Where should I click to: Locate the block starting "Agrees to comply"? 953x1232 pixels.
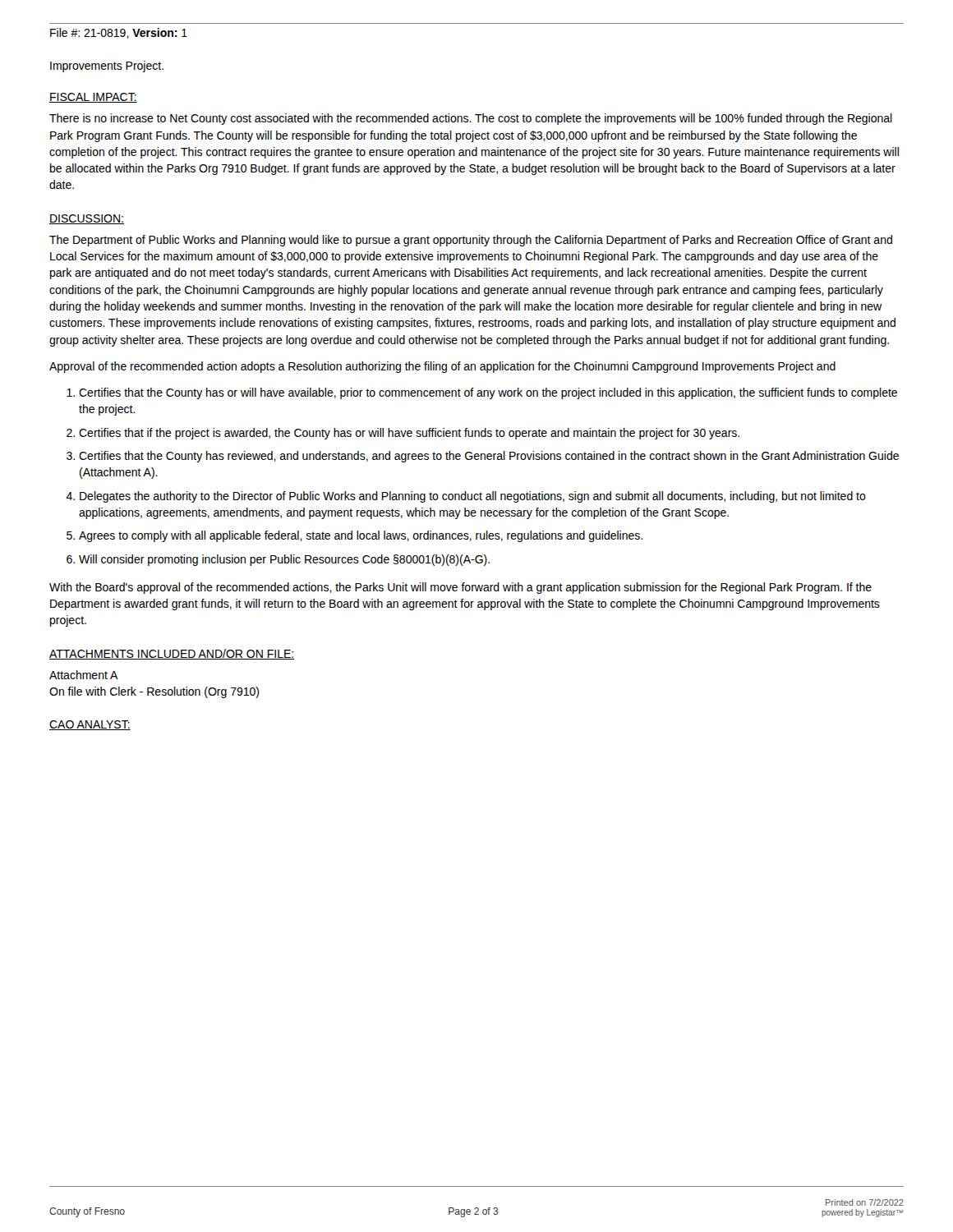coord(361,536)
